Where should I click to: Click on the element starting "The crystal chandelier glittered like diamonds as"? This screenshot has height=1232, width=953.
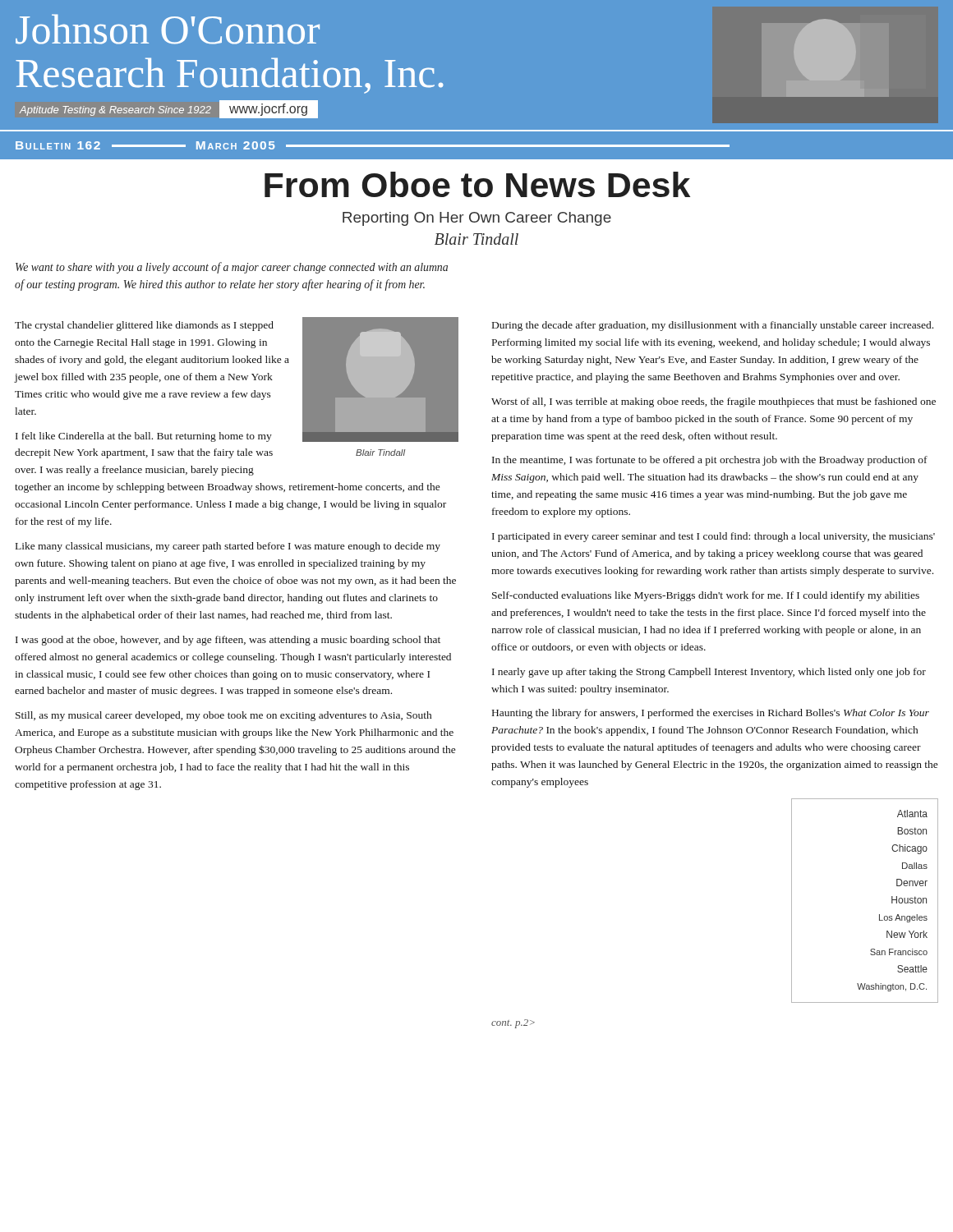237,369
